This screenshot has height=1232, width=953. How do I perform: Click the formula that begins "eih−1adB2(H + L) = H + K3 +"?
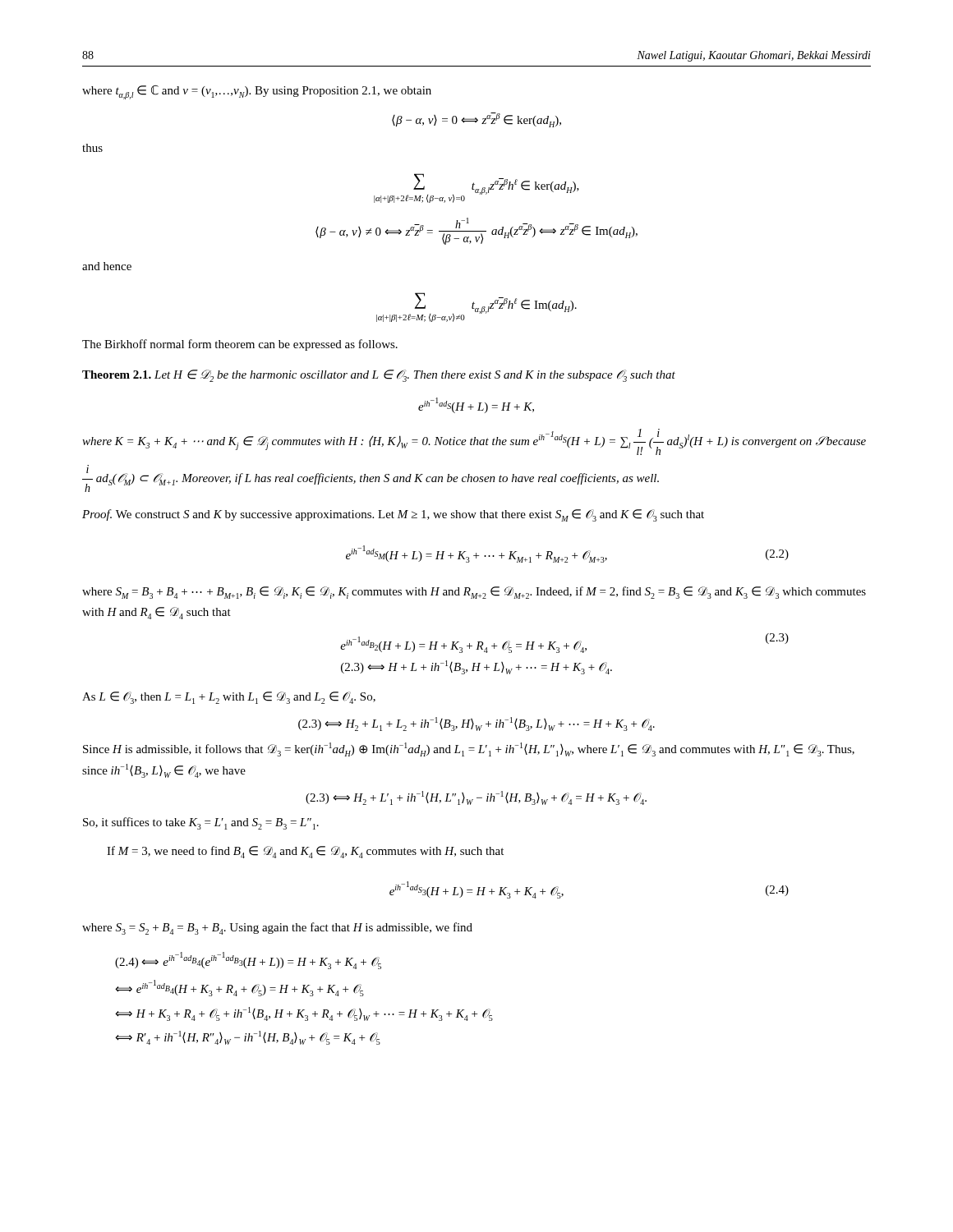[476, 655]
